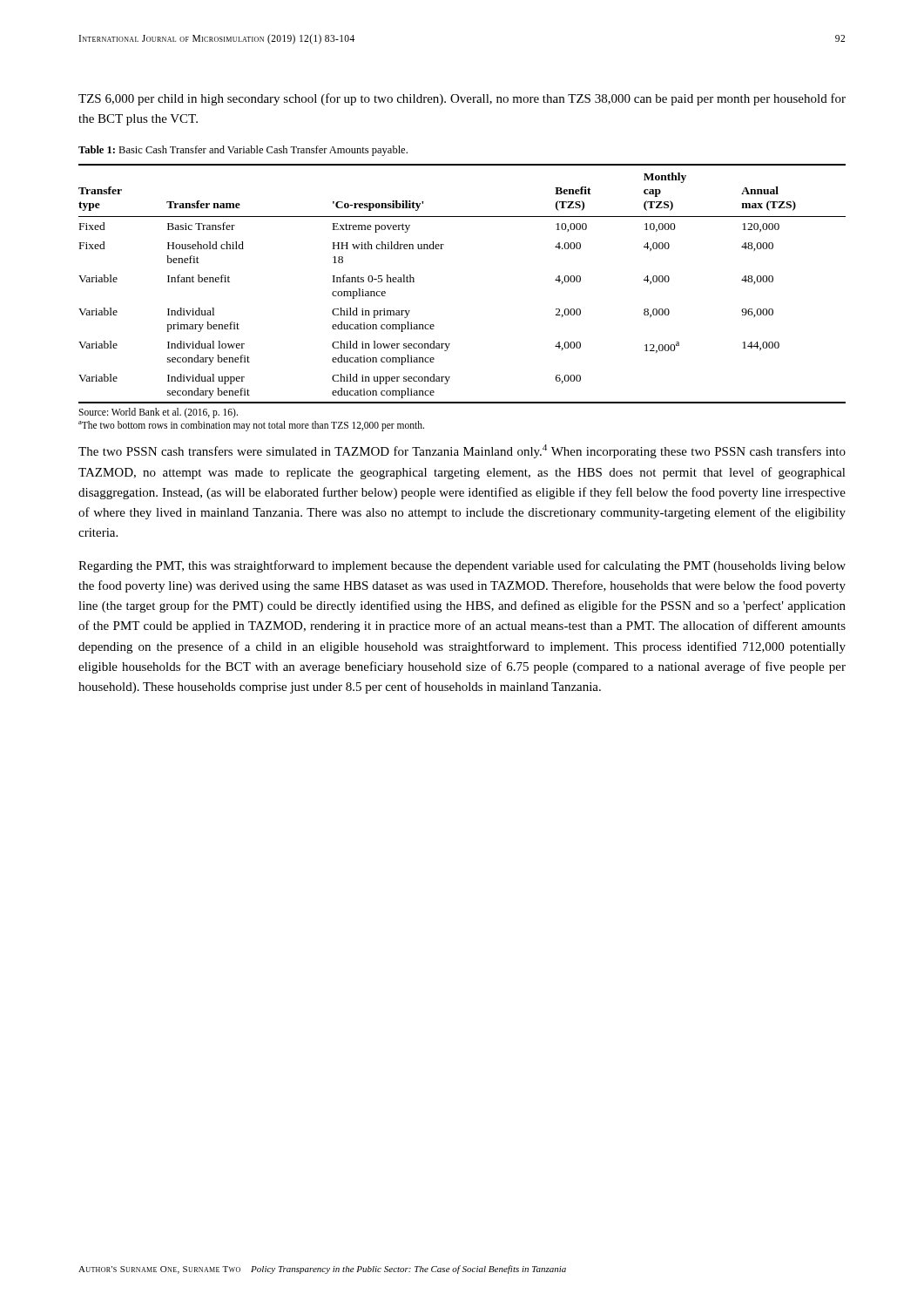Viewport: 924px width, 1307px height.
Task: Locate the block of text that opens with "The two PSSN cash transfers were"
Action: pos(462,491)
